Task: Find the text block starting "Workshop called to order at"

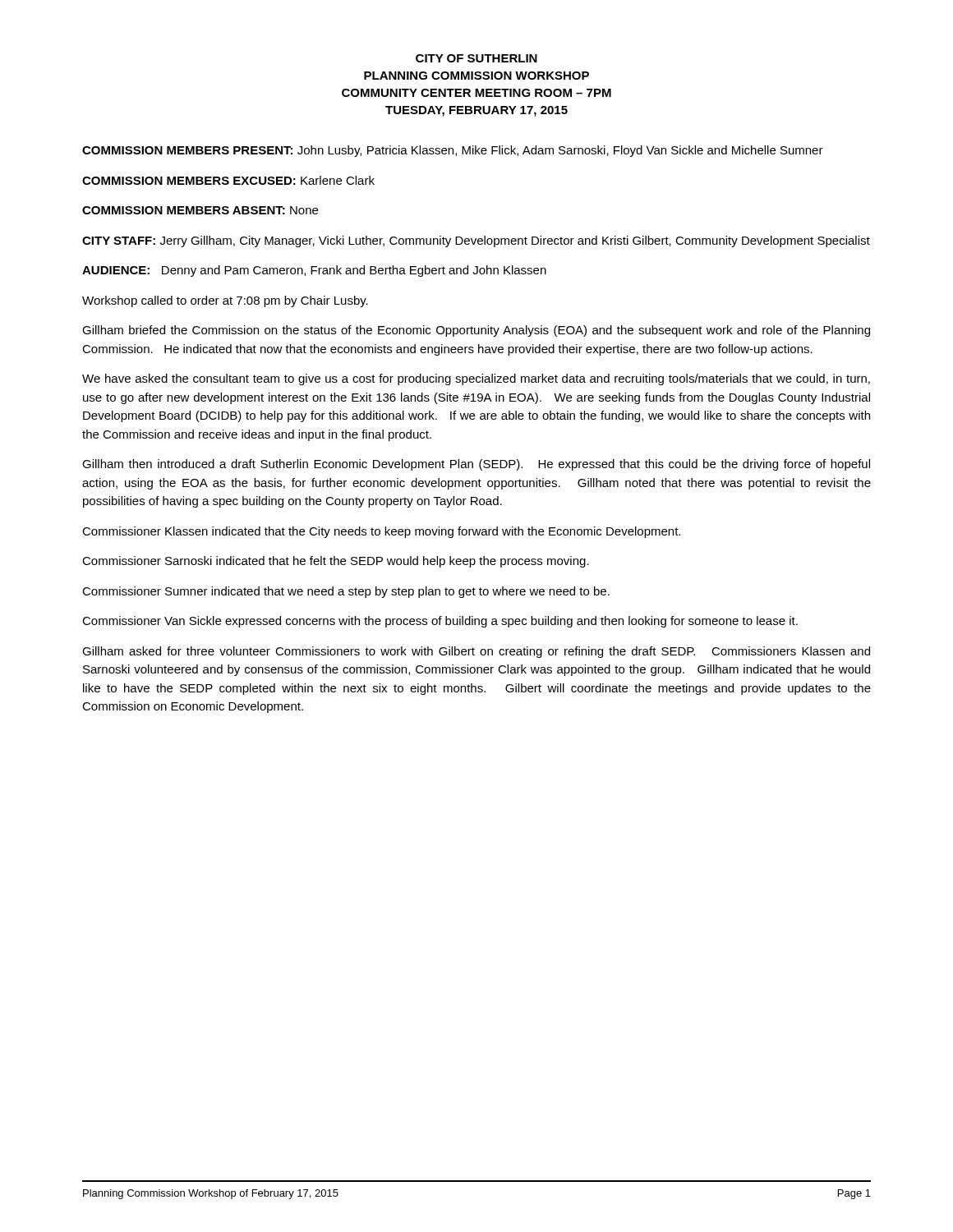Action: click(x=225, y=300)
